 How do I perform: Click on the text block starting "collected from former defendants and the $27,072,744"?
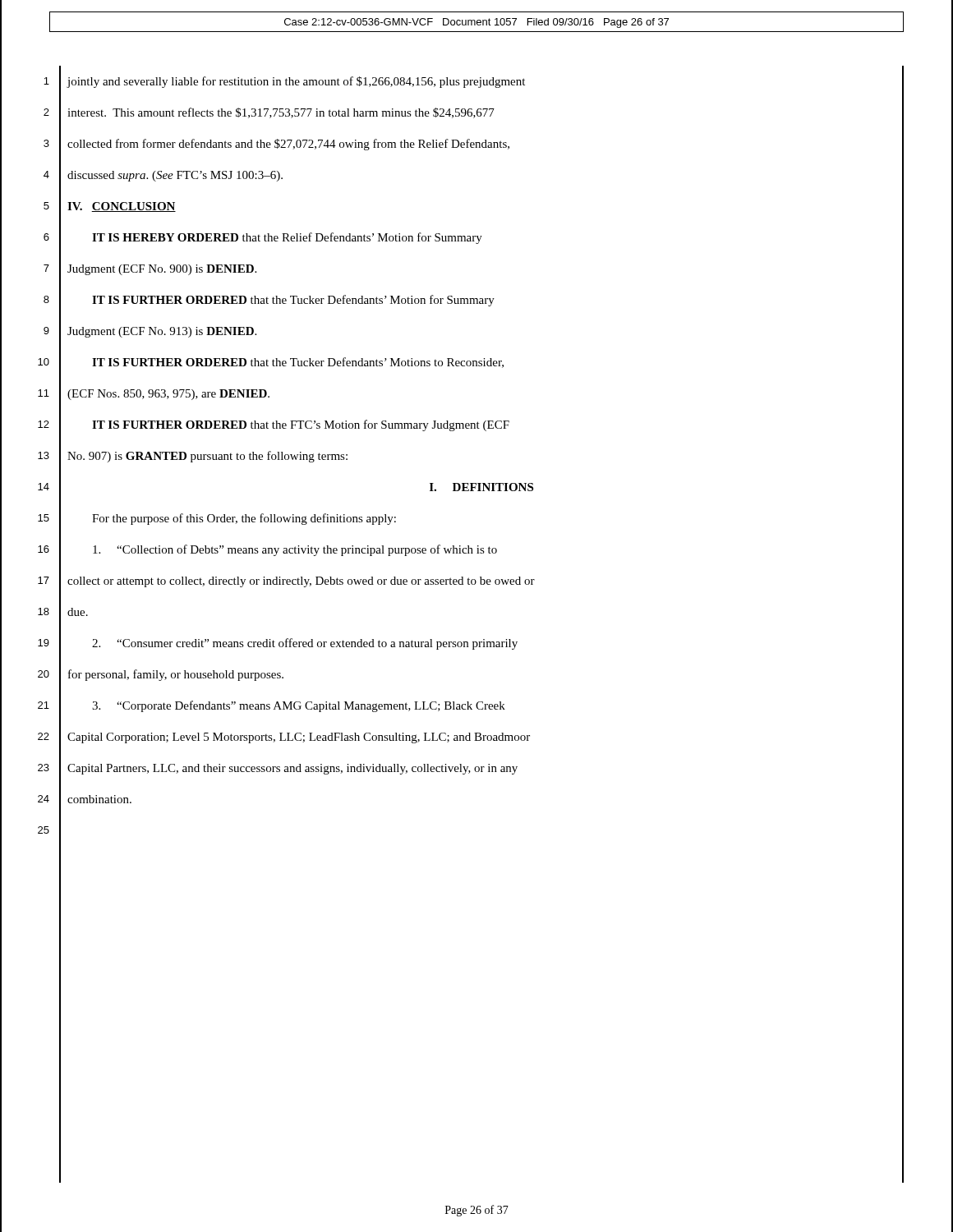pos(289,144)
